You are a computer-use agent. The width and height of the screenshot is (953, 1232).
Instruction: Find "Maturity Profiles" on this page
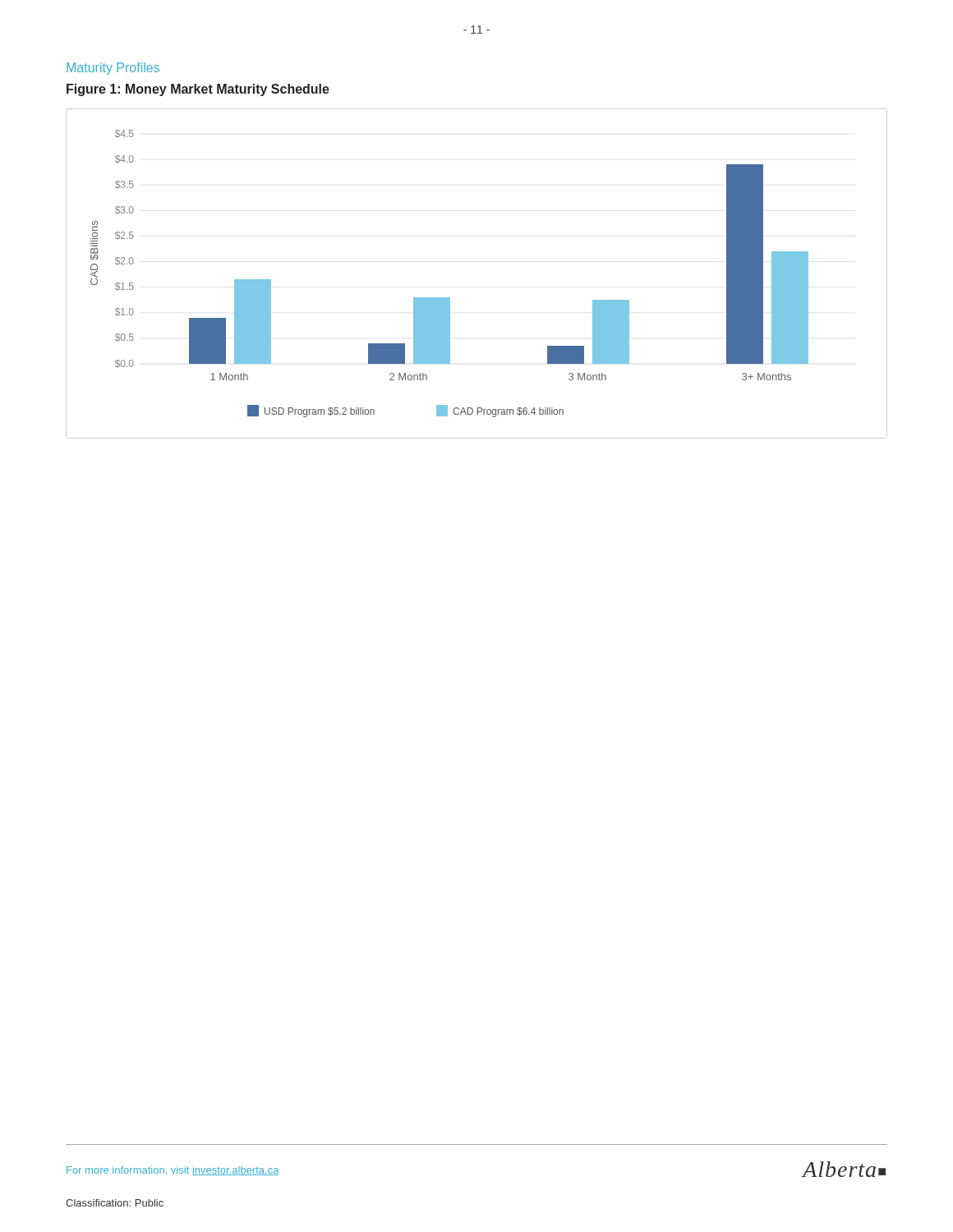(113, 68)
